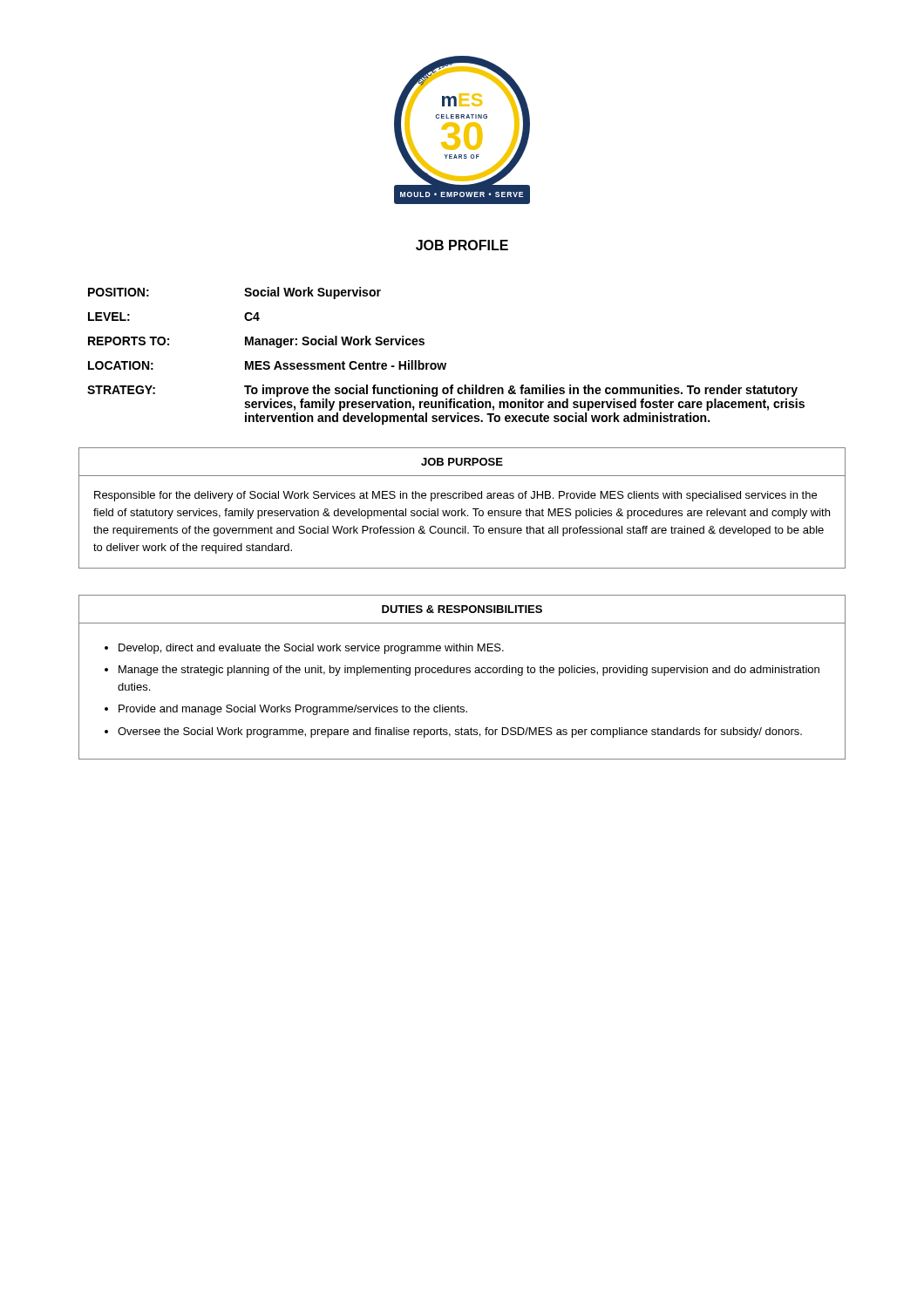The width and height of the screenshot is (924, 1308).
Task: Select the text starting "Provide and manage"
Action: tap(293, 709)
